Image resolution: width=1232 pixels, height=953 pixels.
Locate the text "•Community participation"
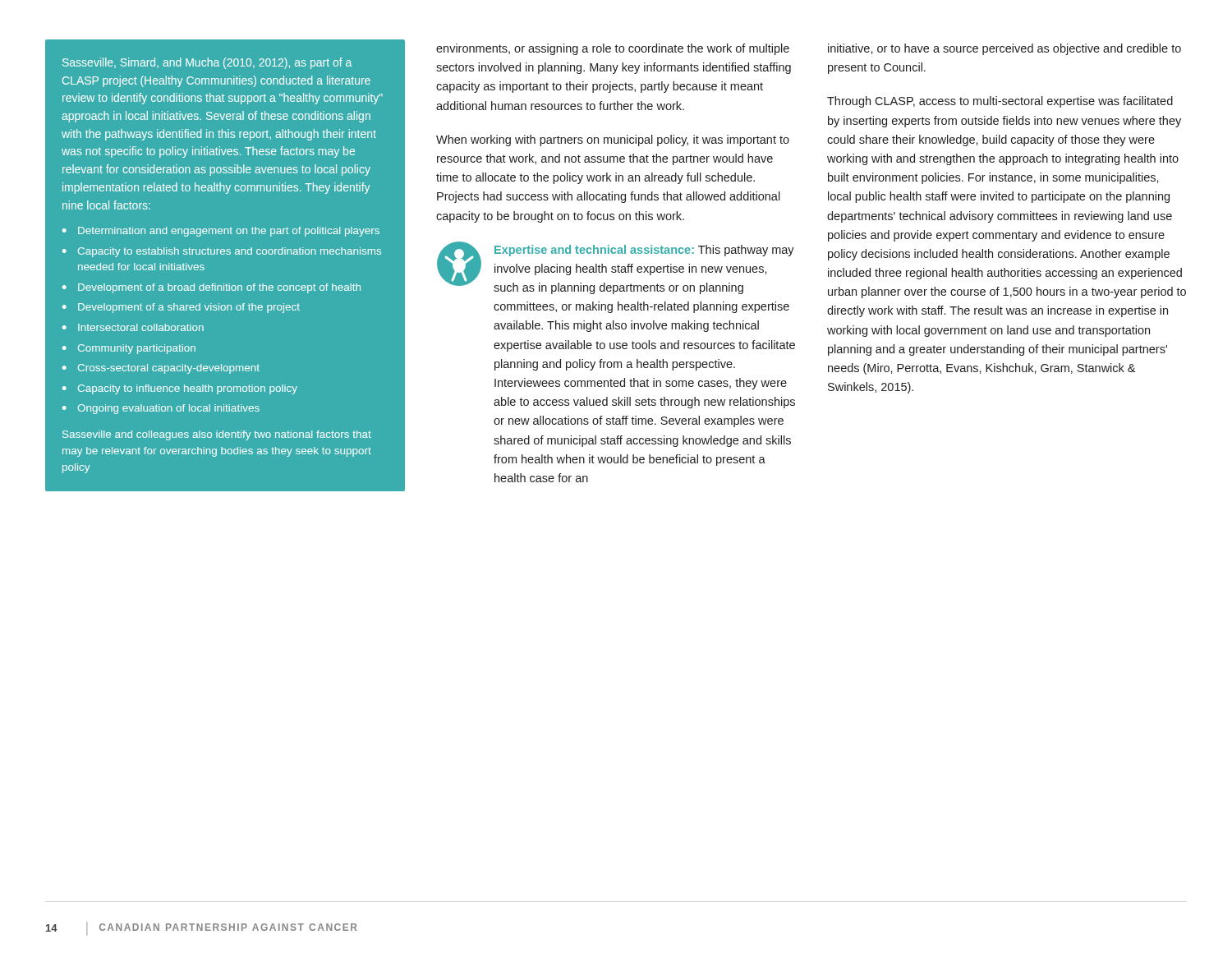[x=129, y=348]
